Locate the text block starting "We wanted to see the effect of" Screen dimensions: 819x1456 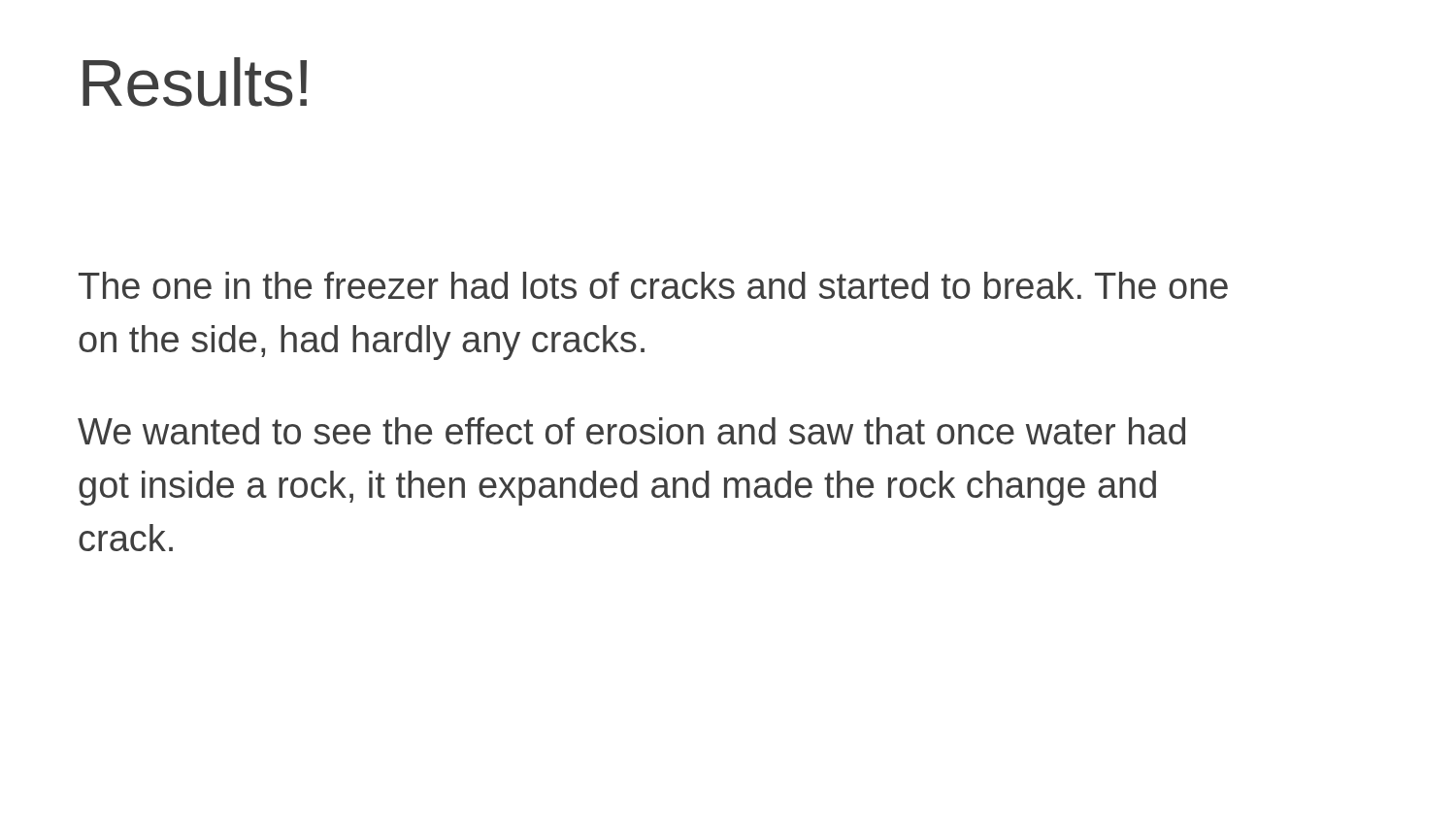(728, 486)
